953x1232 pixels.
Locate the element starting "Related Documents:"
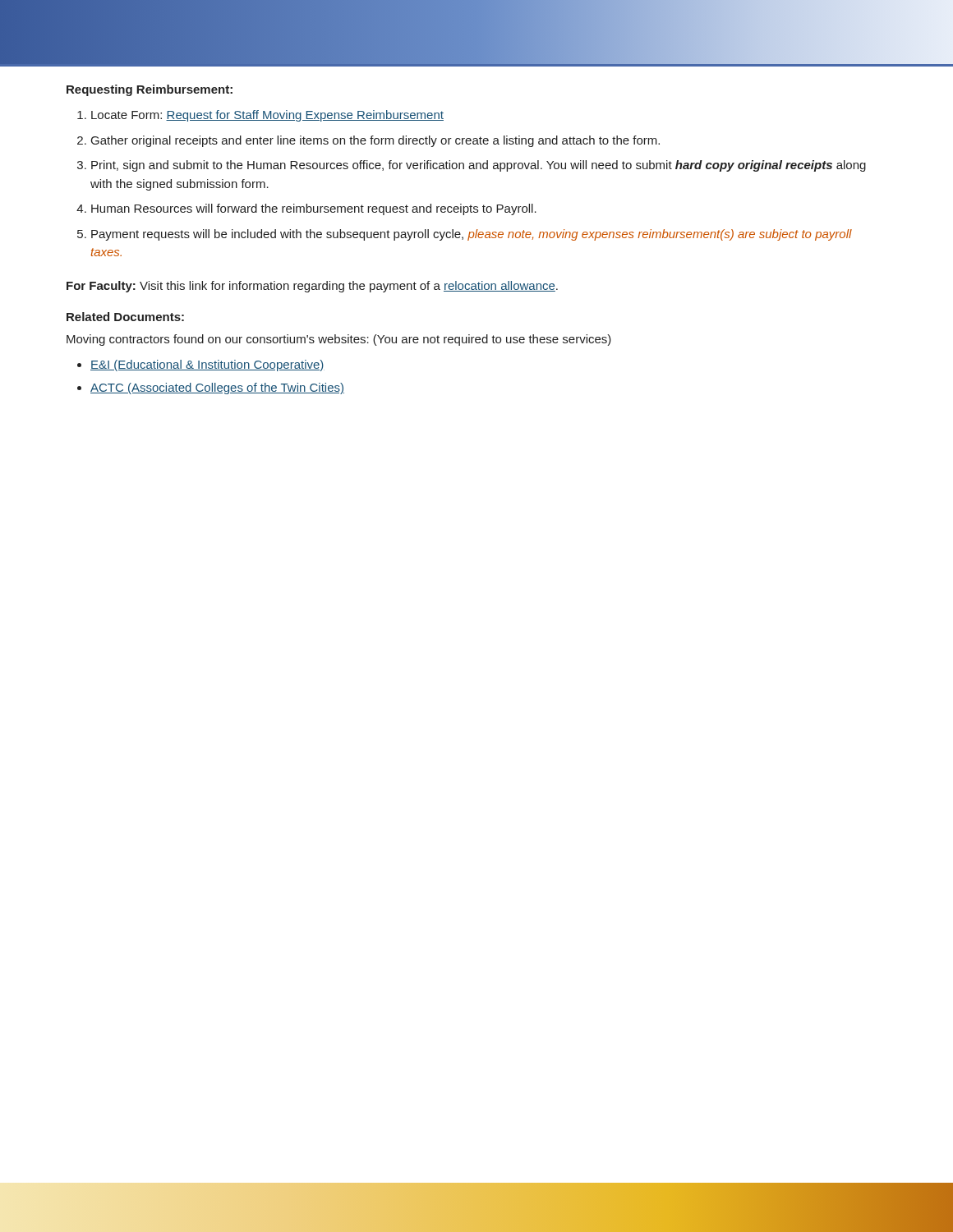(125, 317)
